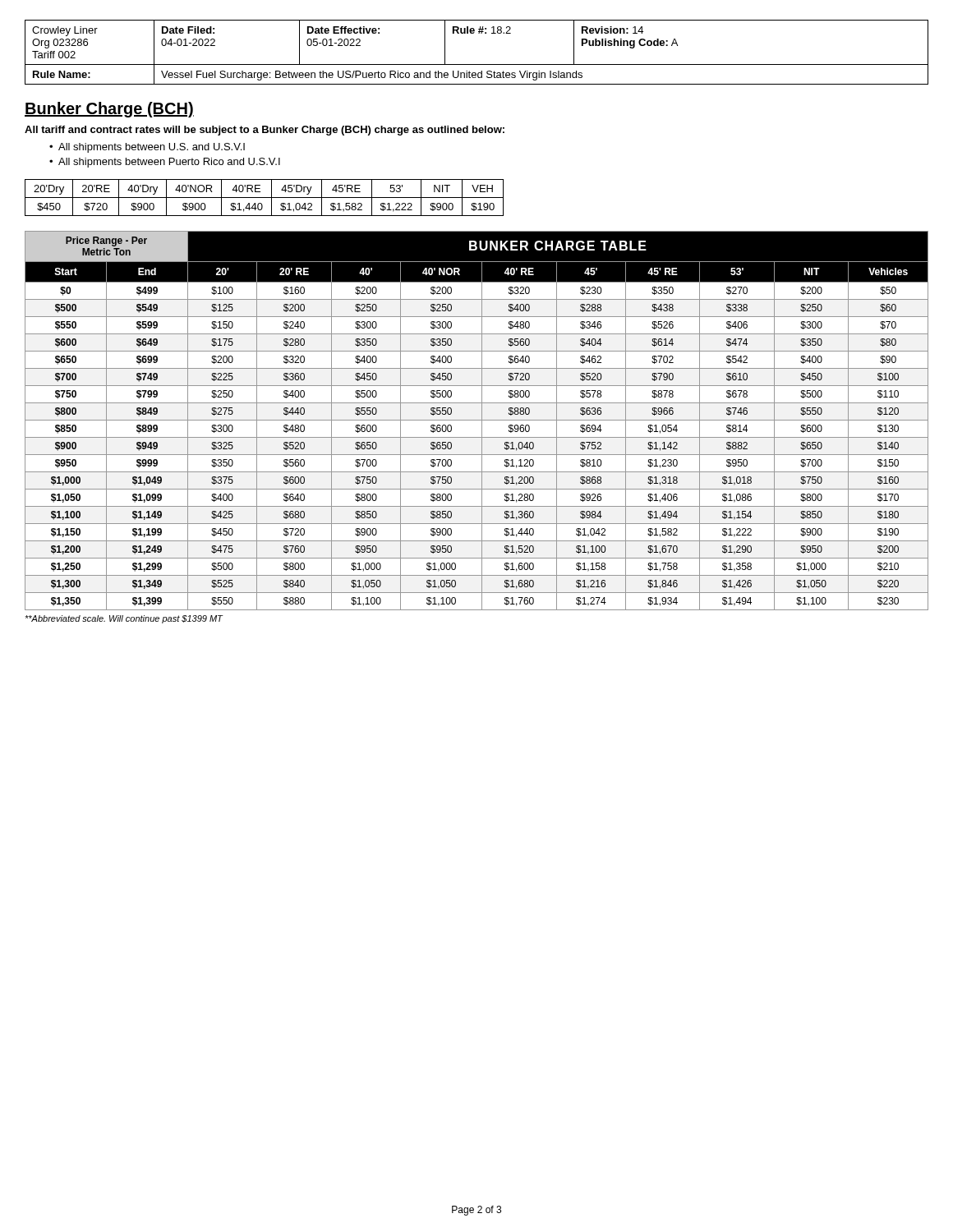Click on the table containing "Rule #: 18.2"

tap(476, 52)
